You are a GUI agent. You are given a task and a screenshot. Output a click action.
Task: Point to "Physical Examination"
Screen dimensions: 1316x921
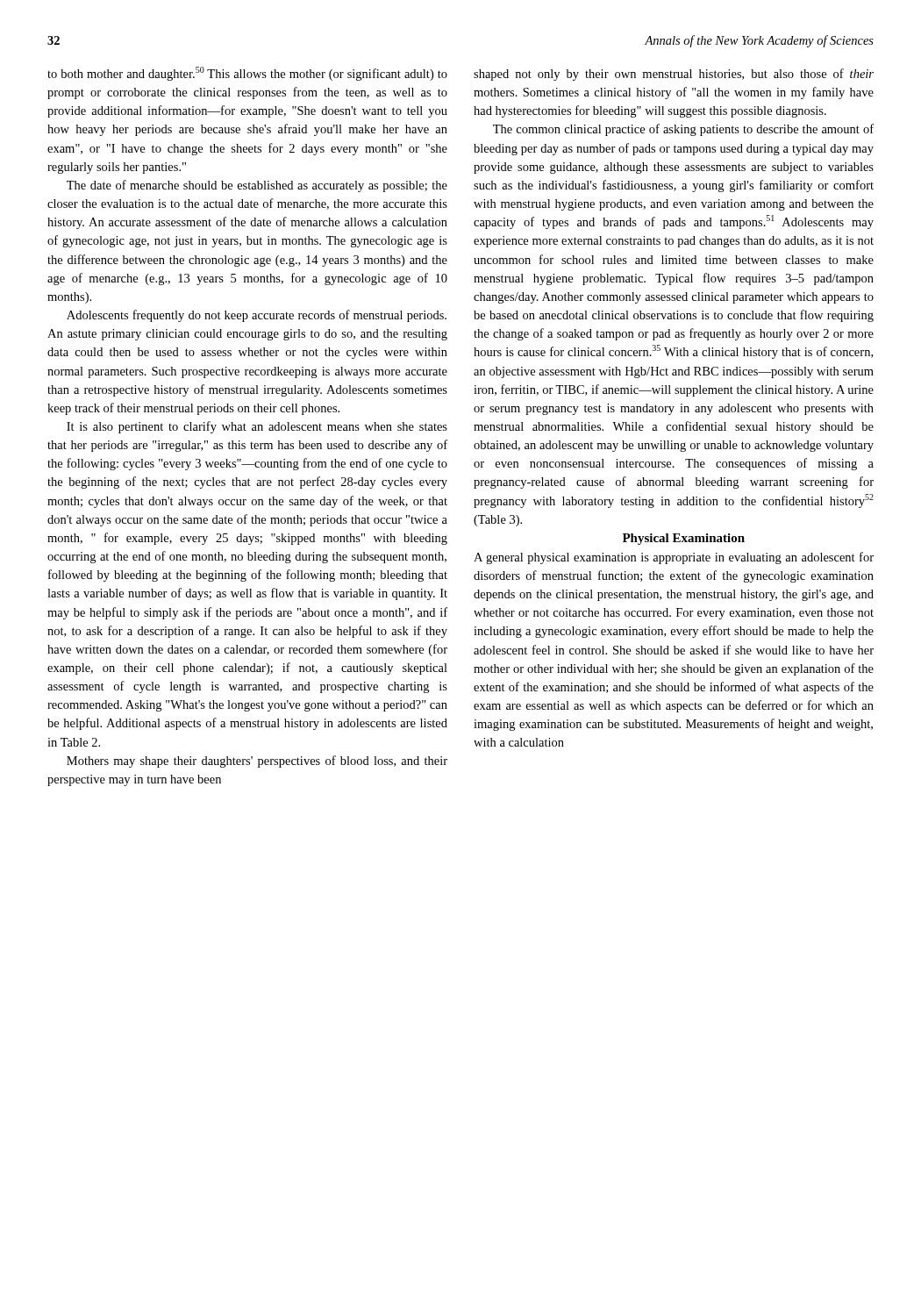click(674, 539)
